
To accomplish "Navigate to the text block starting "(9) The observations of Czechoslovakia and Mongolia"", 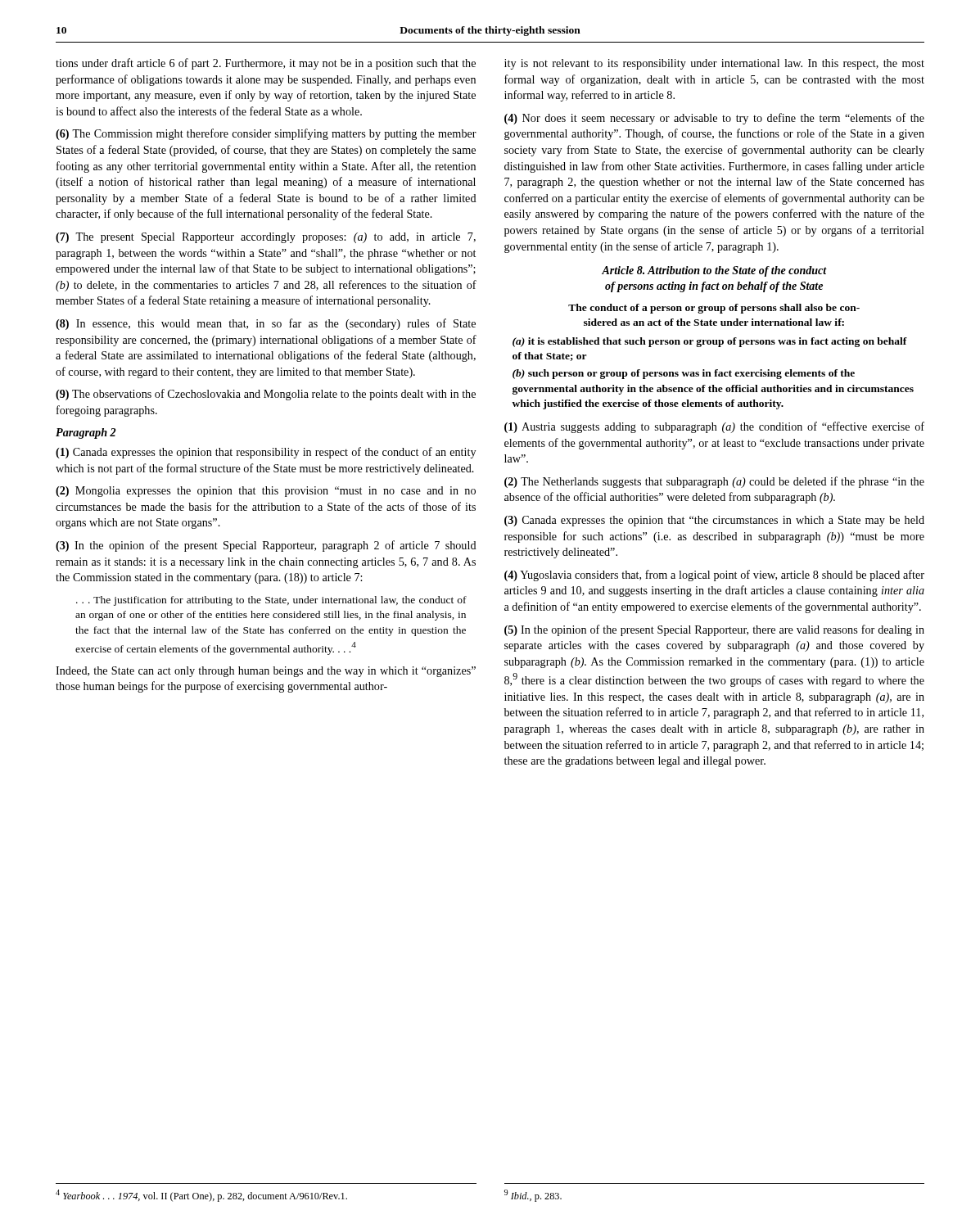I will click(x=266, y=403).
